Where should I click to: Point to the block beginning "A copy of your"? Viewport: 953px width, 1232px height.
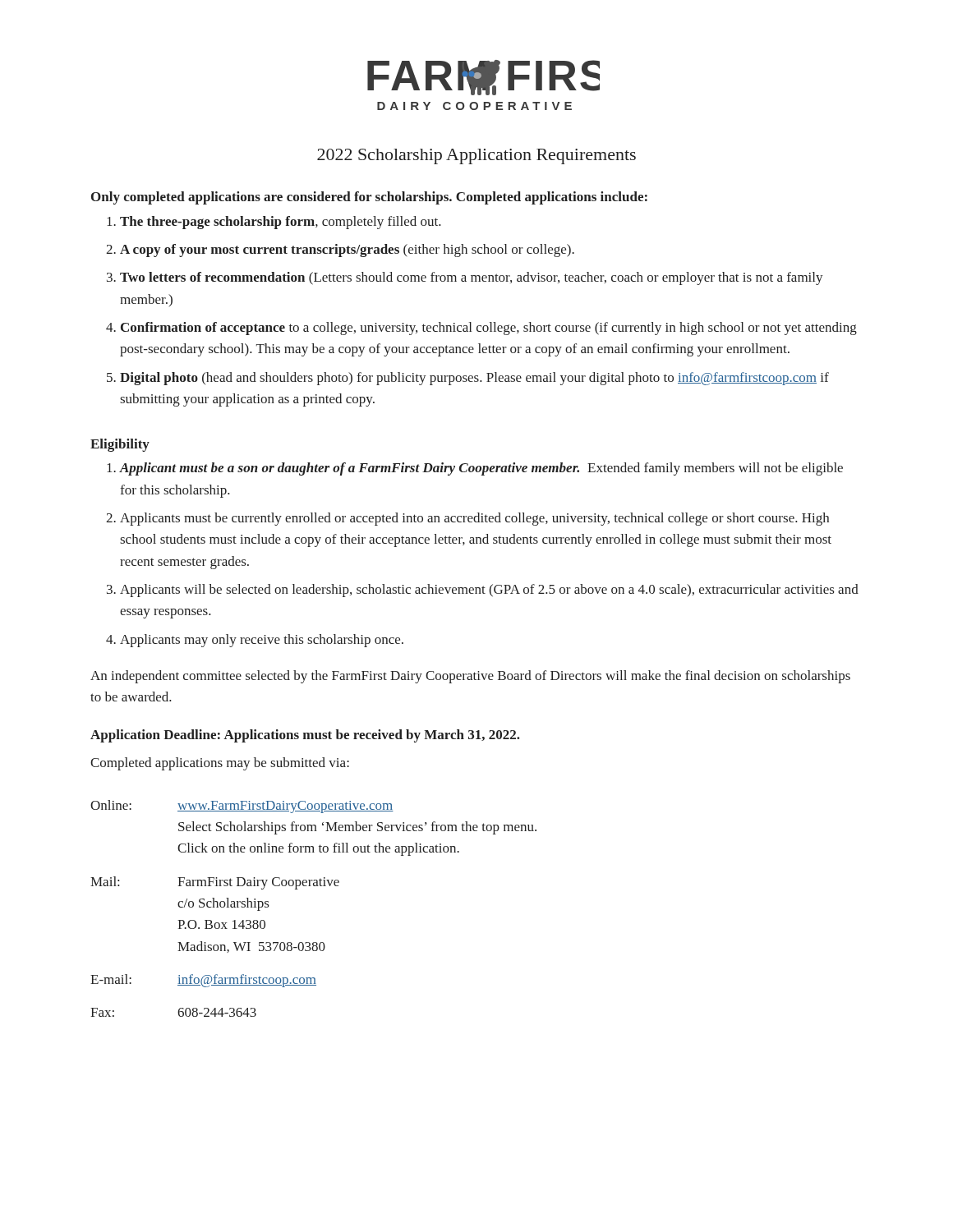pos(347,249)
